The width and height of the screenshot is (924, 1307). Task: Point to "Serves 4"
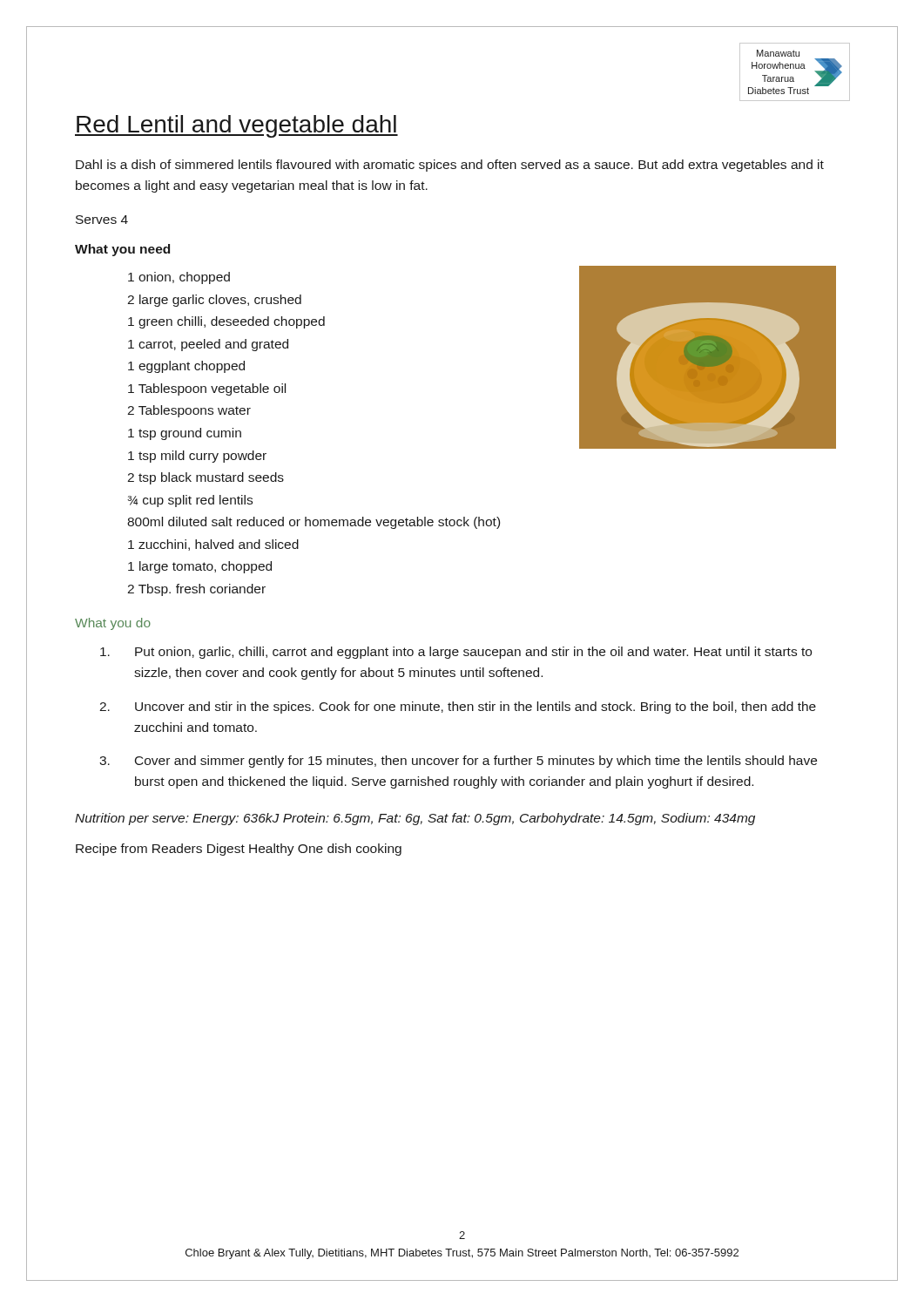click(x=102, y=219)
